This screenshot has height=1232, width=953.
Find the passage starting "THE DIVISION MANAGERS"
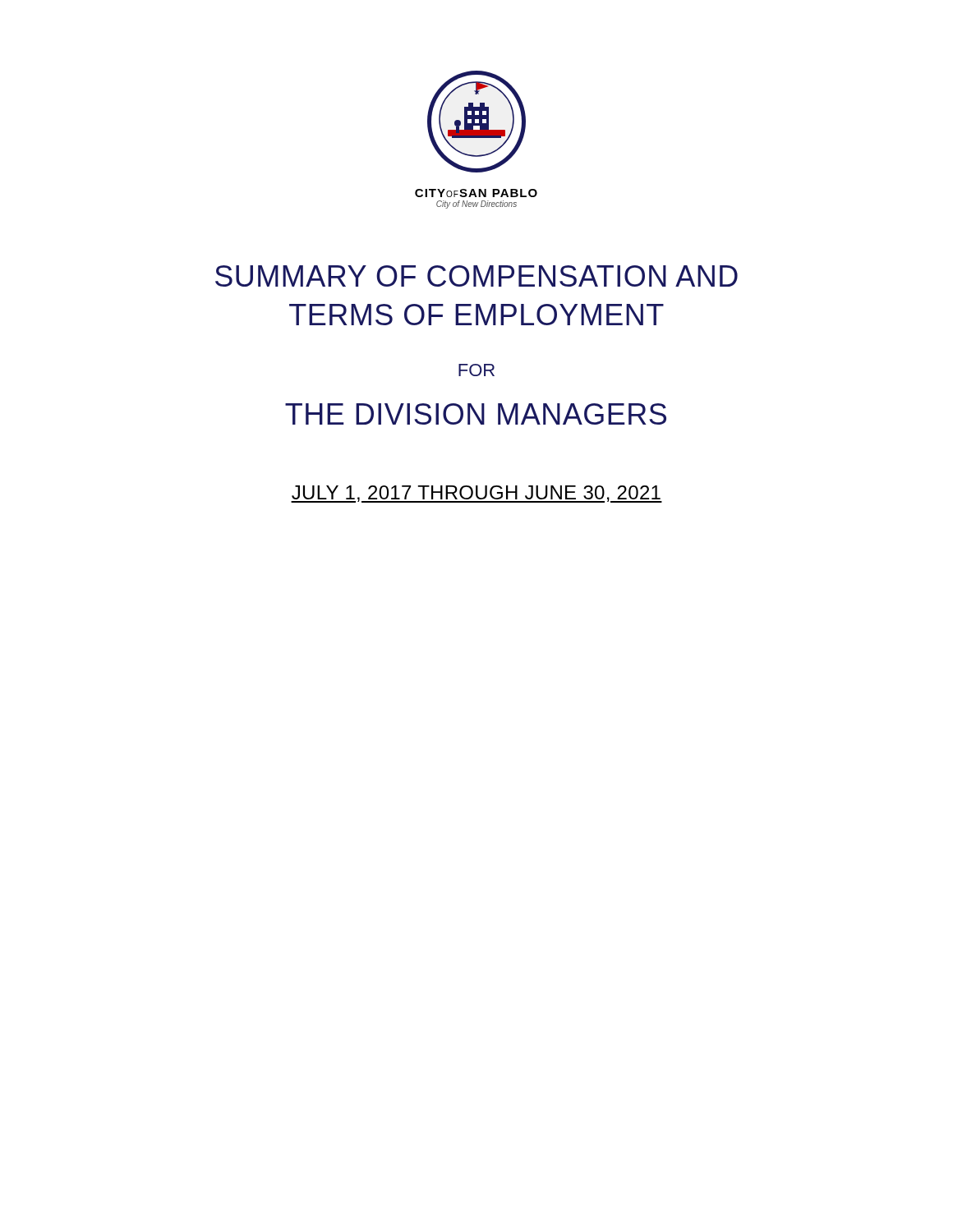[476, 414]
